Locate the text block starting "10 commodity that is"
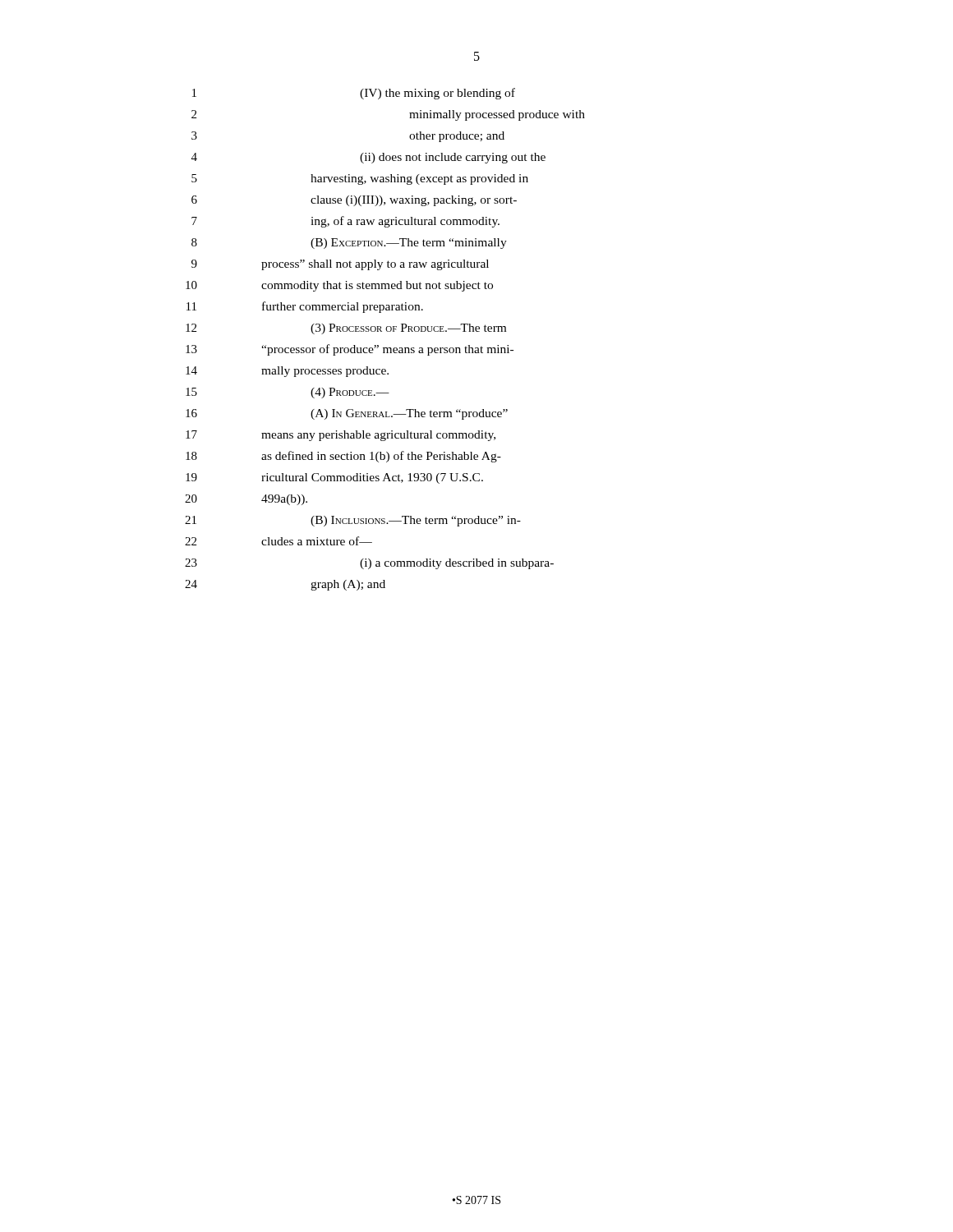 pyautogui.click(x=493, y=285)
